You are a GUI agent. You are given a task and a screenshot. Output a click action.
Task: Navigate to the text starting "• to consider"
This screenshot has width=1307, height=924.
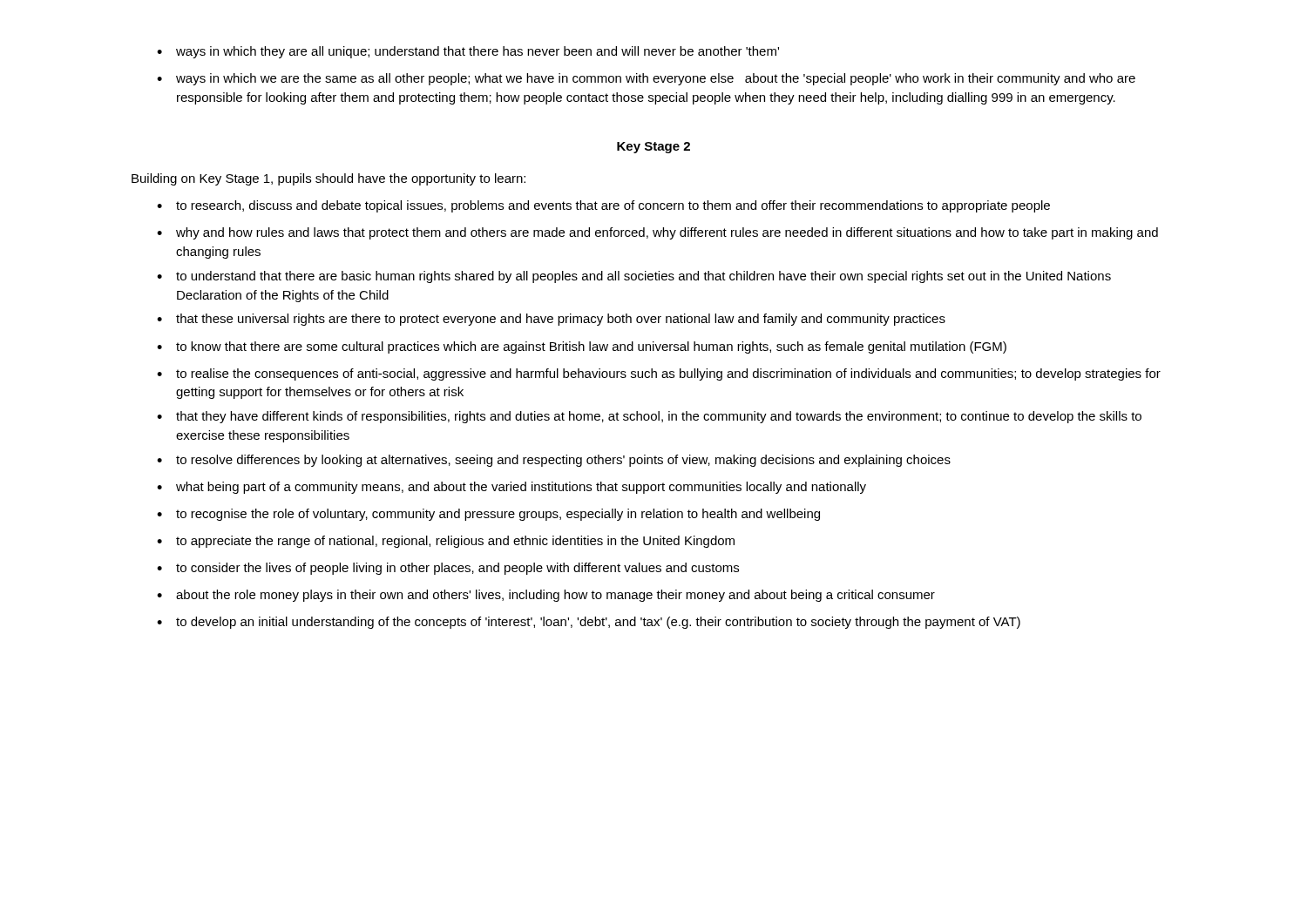coord(667,569)
